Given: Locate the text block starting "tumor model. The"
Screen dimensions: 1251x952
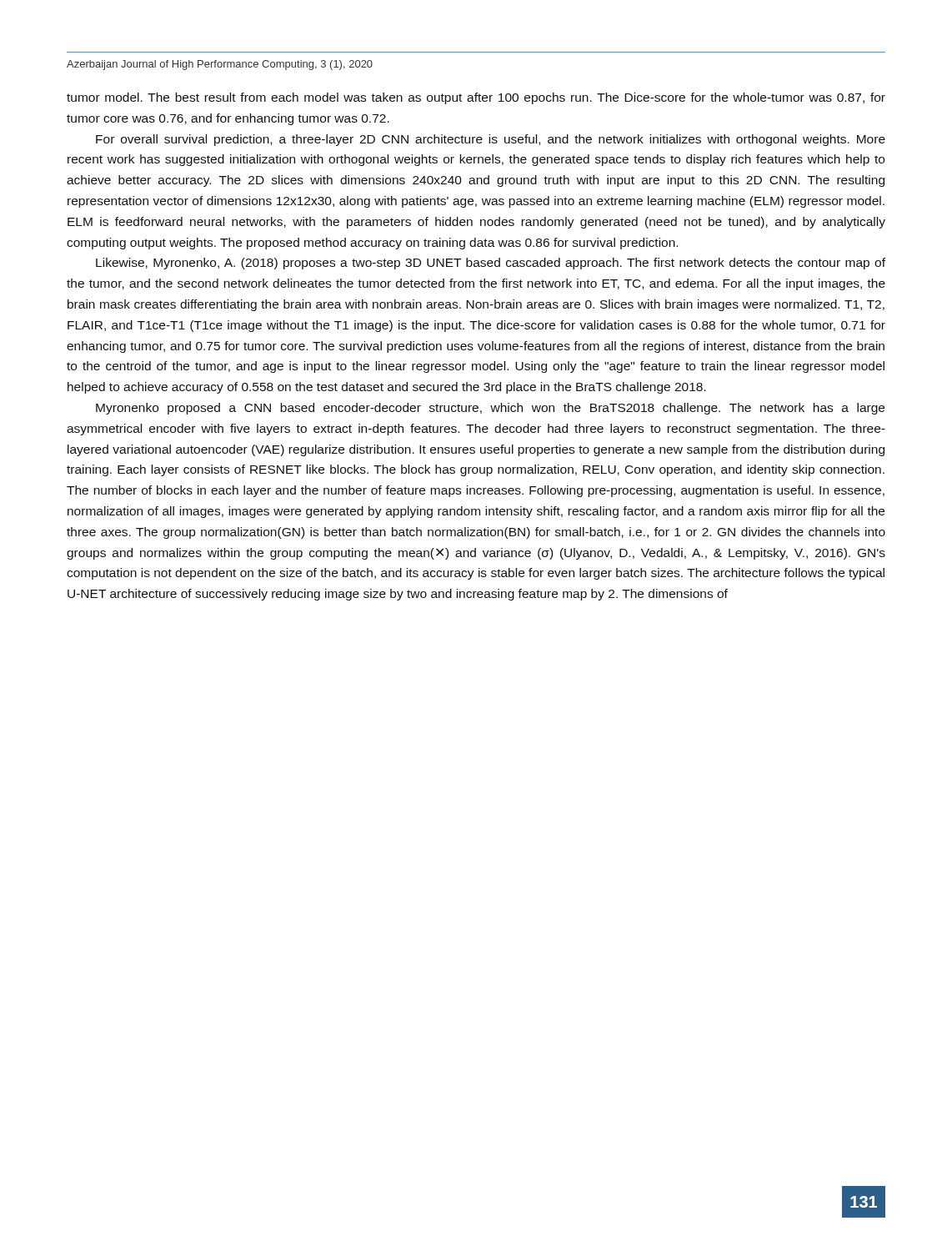Looking at the screenshot, I should pyautogui.click(x=476, y=108).
